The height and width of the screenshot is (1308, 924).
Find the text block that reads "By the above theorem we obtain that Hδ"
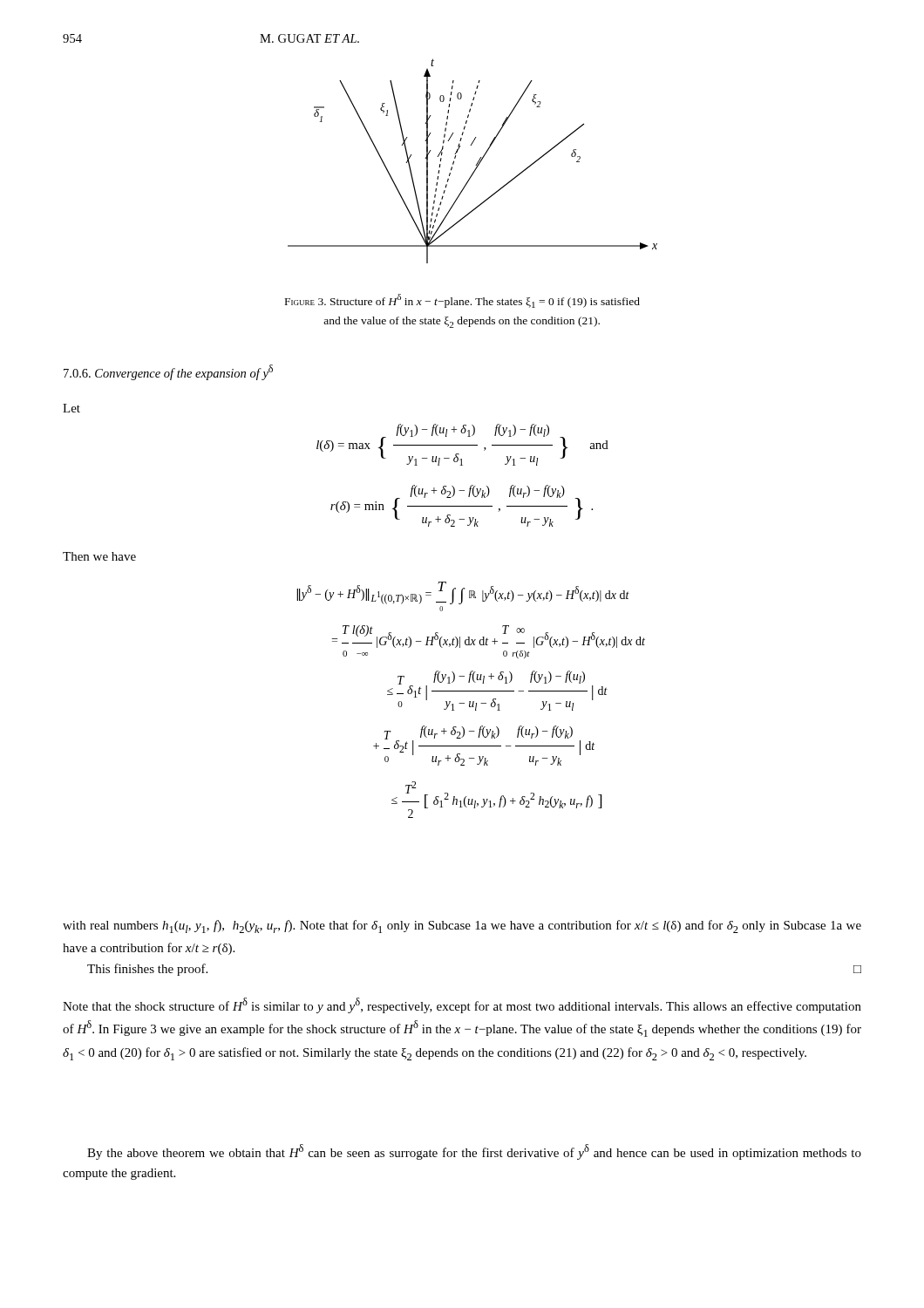(462, 1161)
